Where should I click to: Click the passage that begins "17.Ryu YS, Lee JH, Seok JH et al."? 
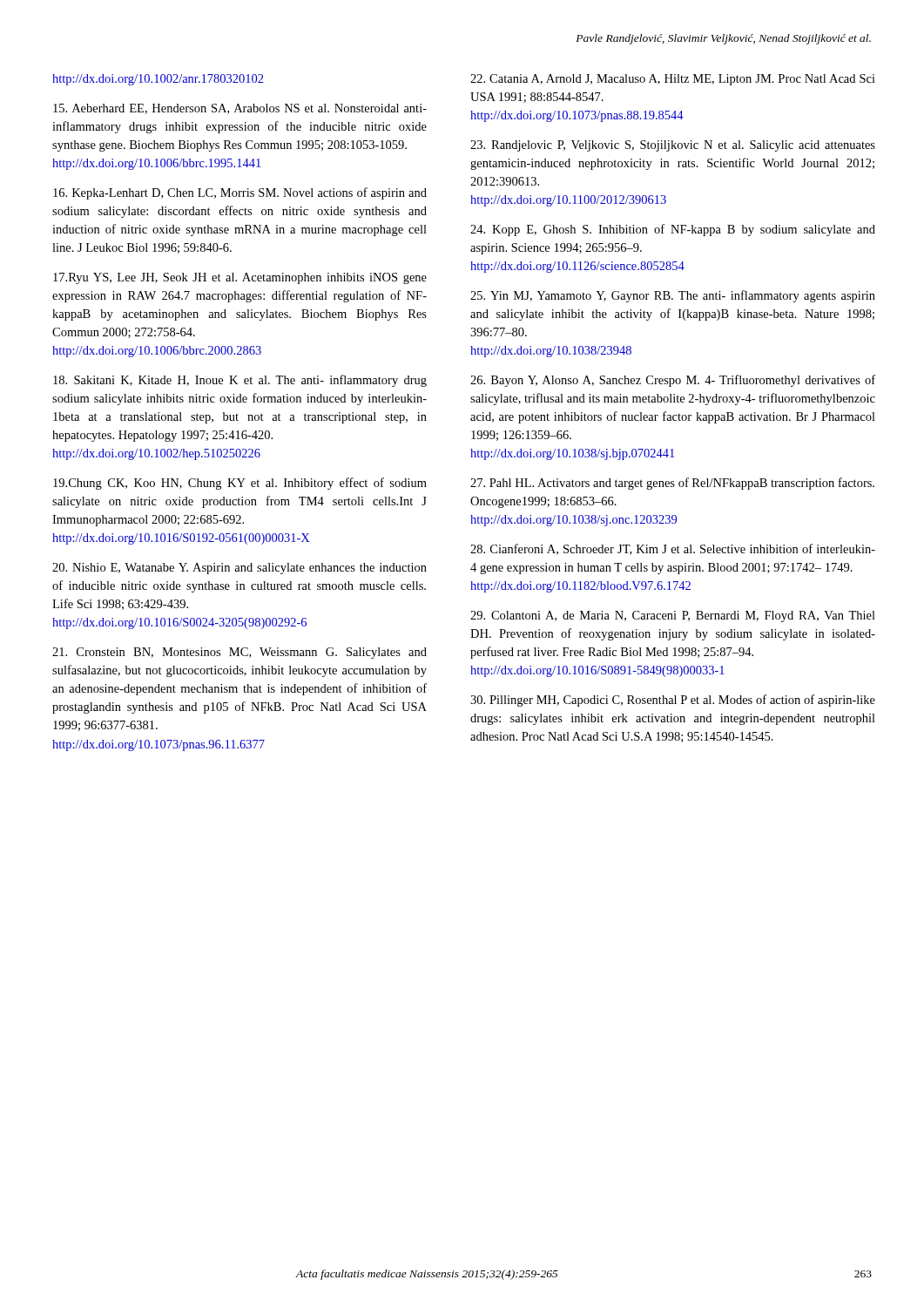click(x=240, y=314)
